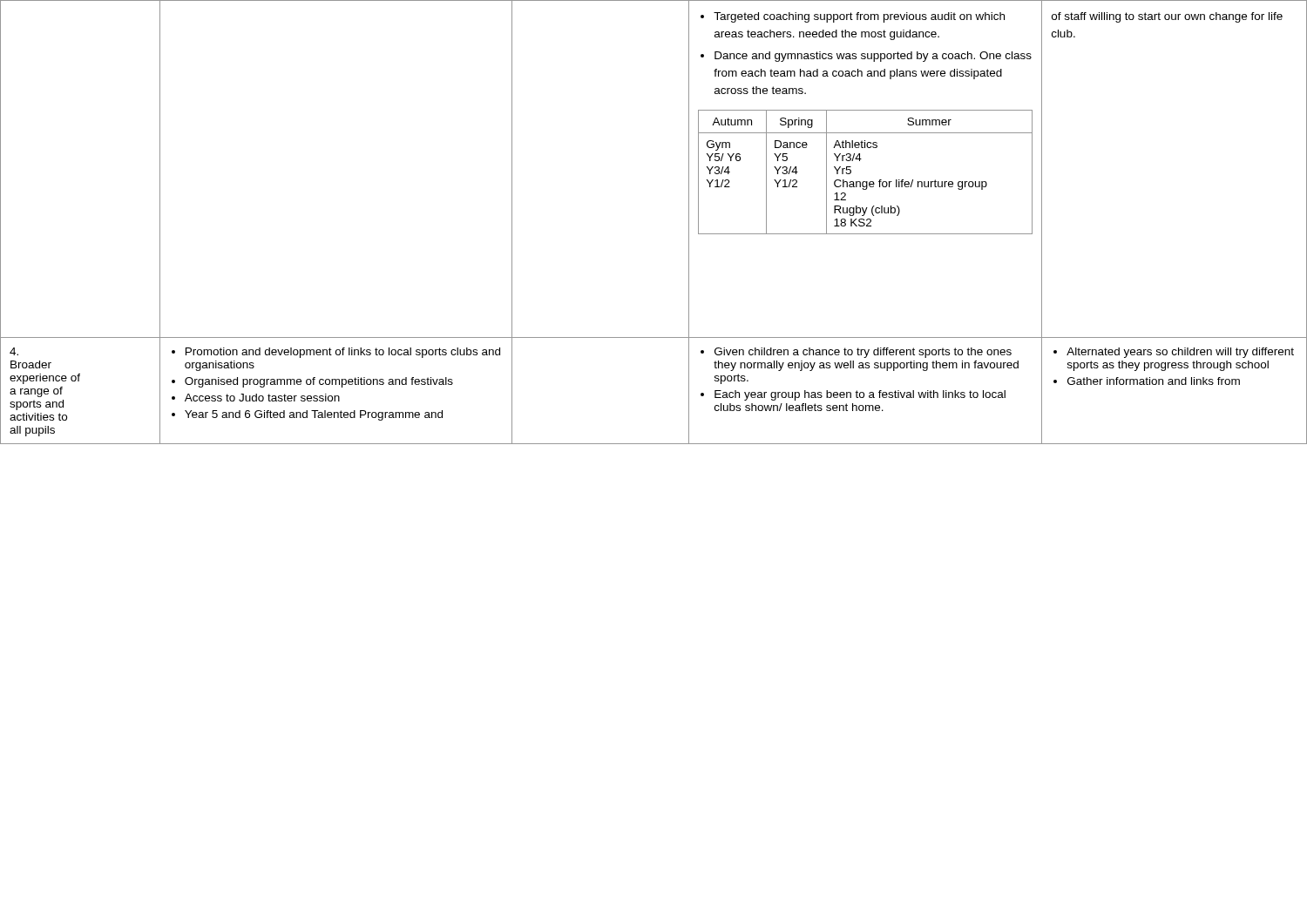Image resolution: width=1307 pixels, height=924 pixels.
Task: Click the passage that begins "Each year group has been to"
Action: coord(865,401)
